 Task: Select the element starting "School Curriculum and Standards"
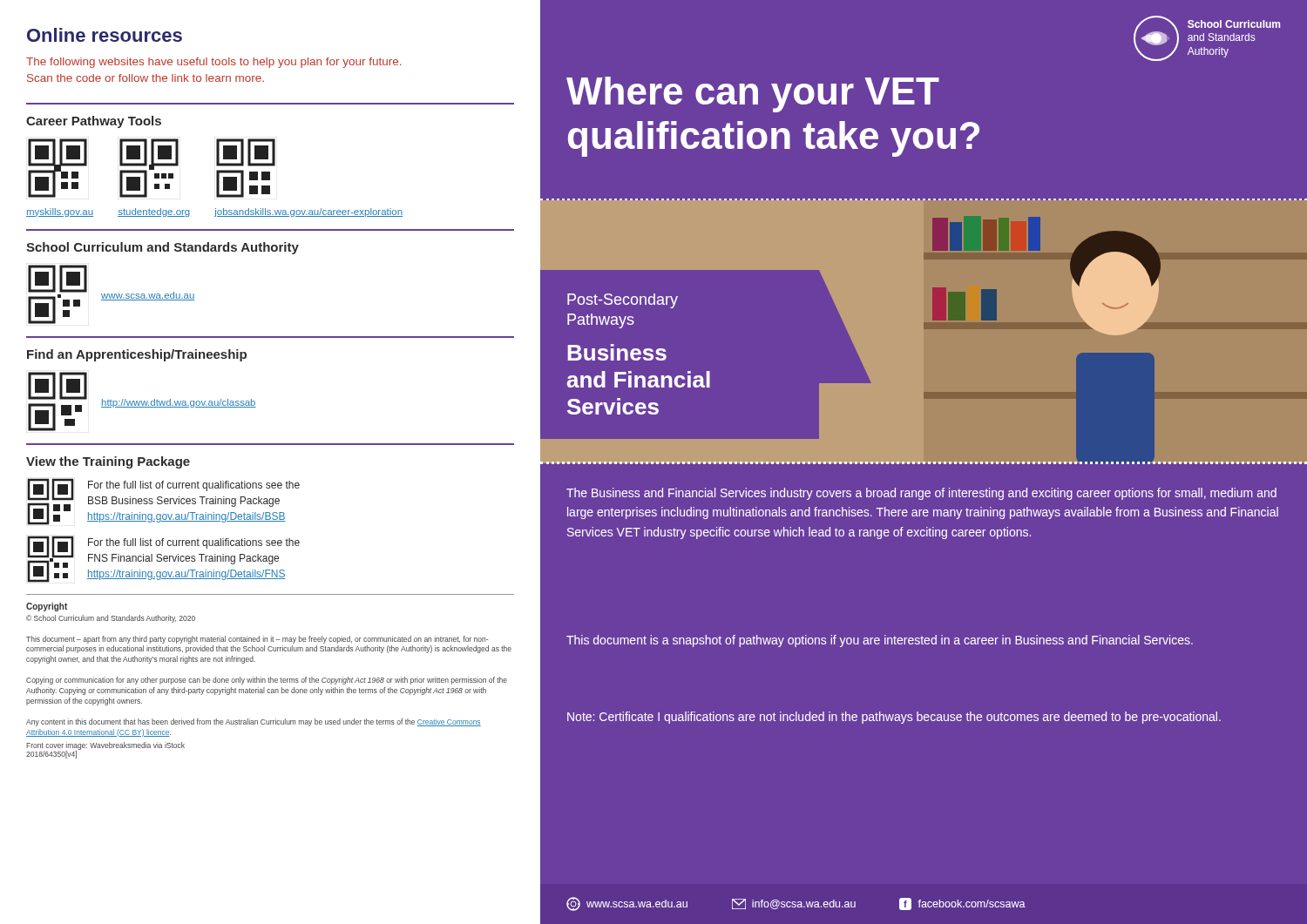(162, 247)
